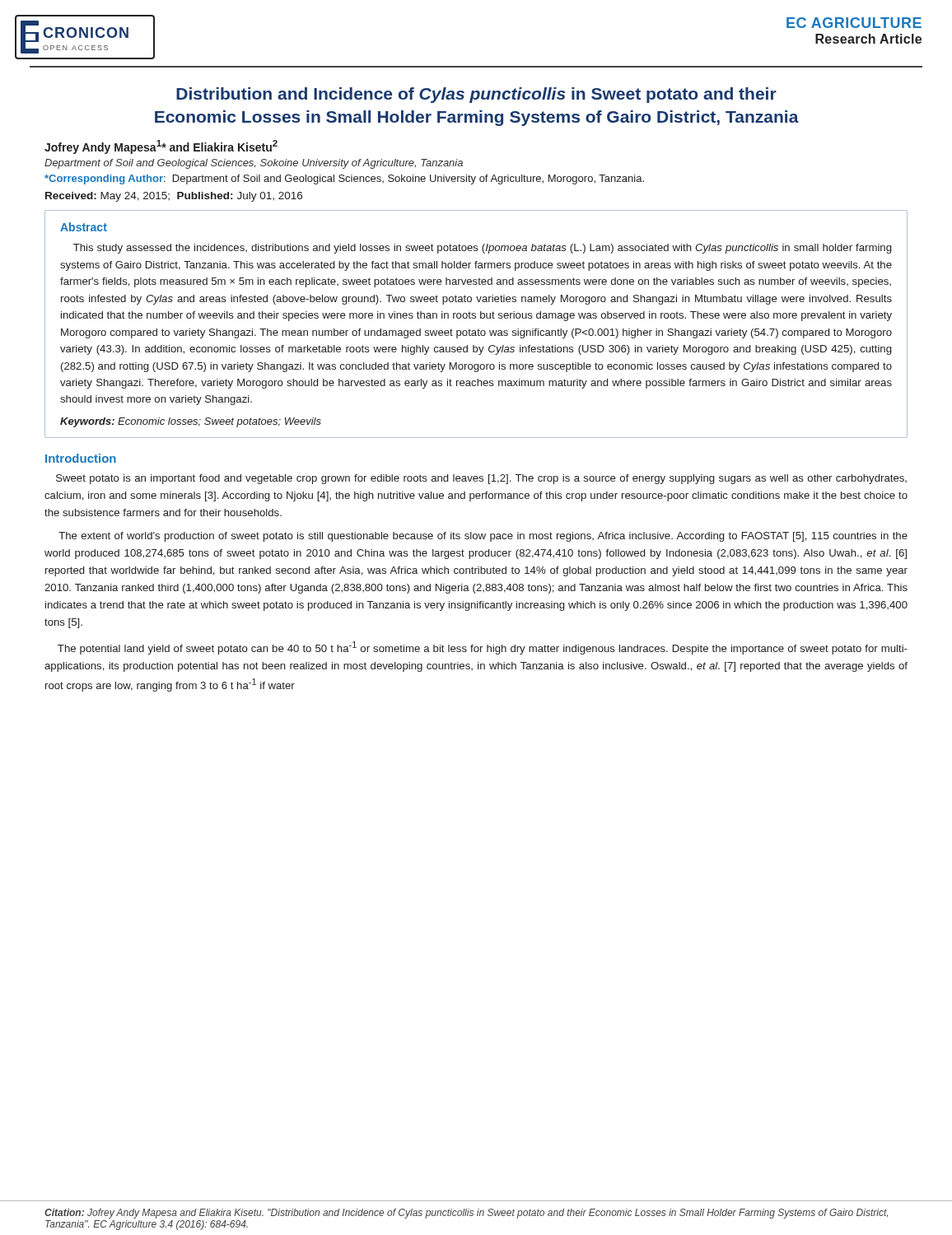Click on the passage starting "Distribution and Incidence of Cylas puncticollis"

[476, 106]
